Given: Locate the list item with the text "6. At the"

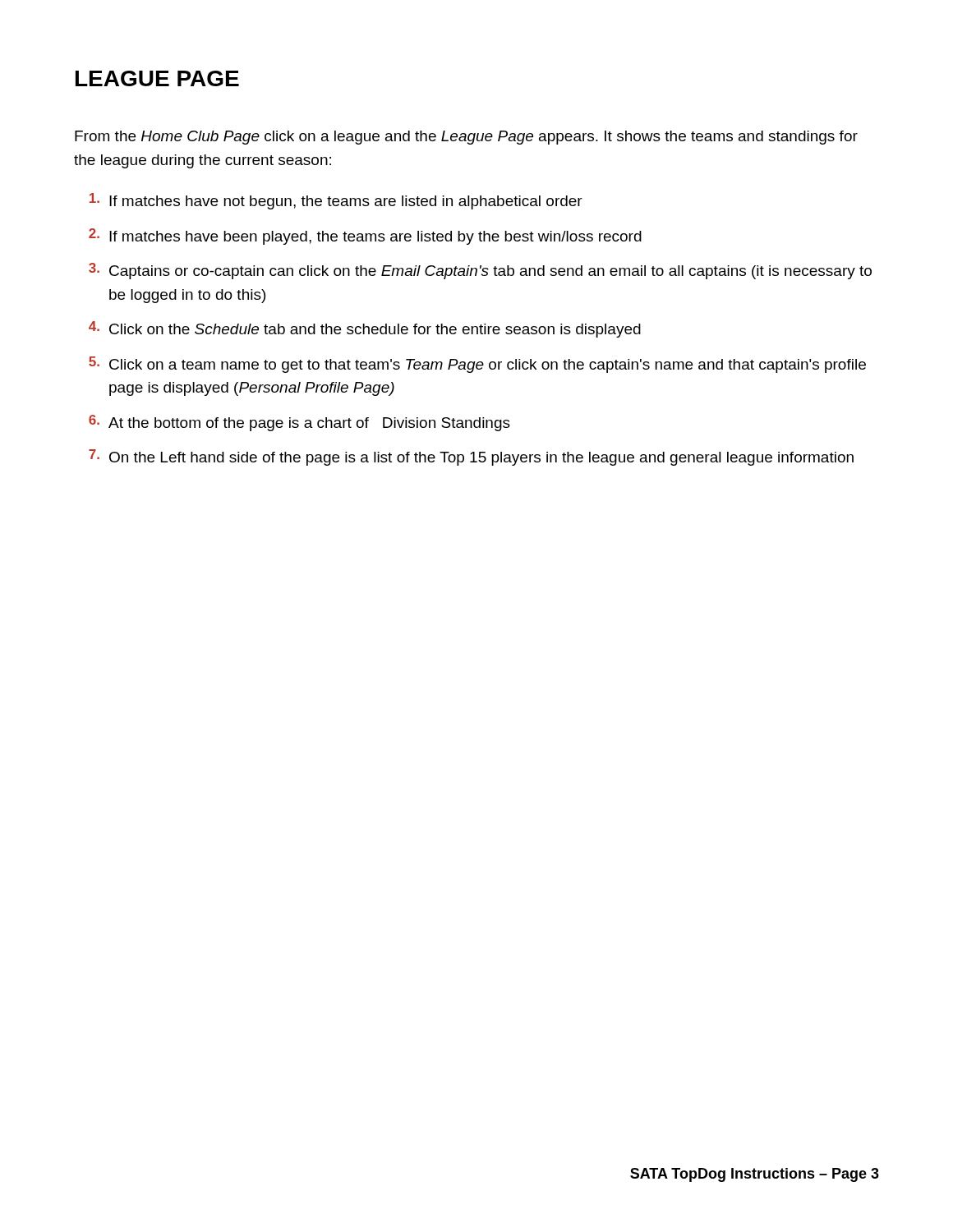Looking at the screenshot, I should [292, 423].
